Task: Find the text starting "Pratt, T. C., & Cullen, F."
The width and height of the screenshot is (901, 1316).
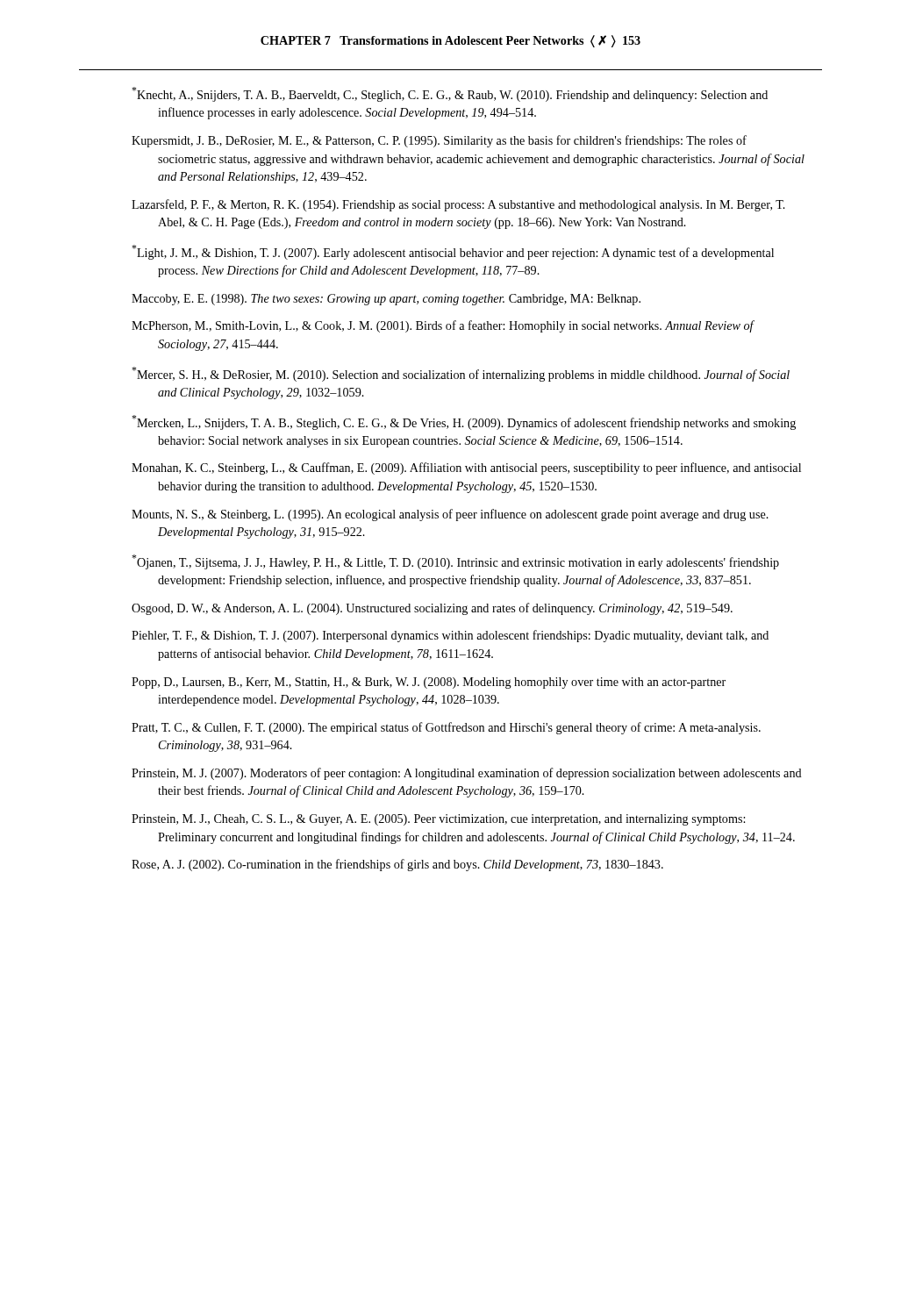Action: (446, 736)
